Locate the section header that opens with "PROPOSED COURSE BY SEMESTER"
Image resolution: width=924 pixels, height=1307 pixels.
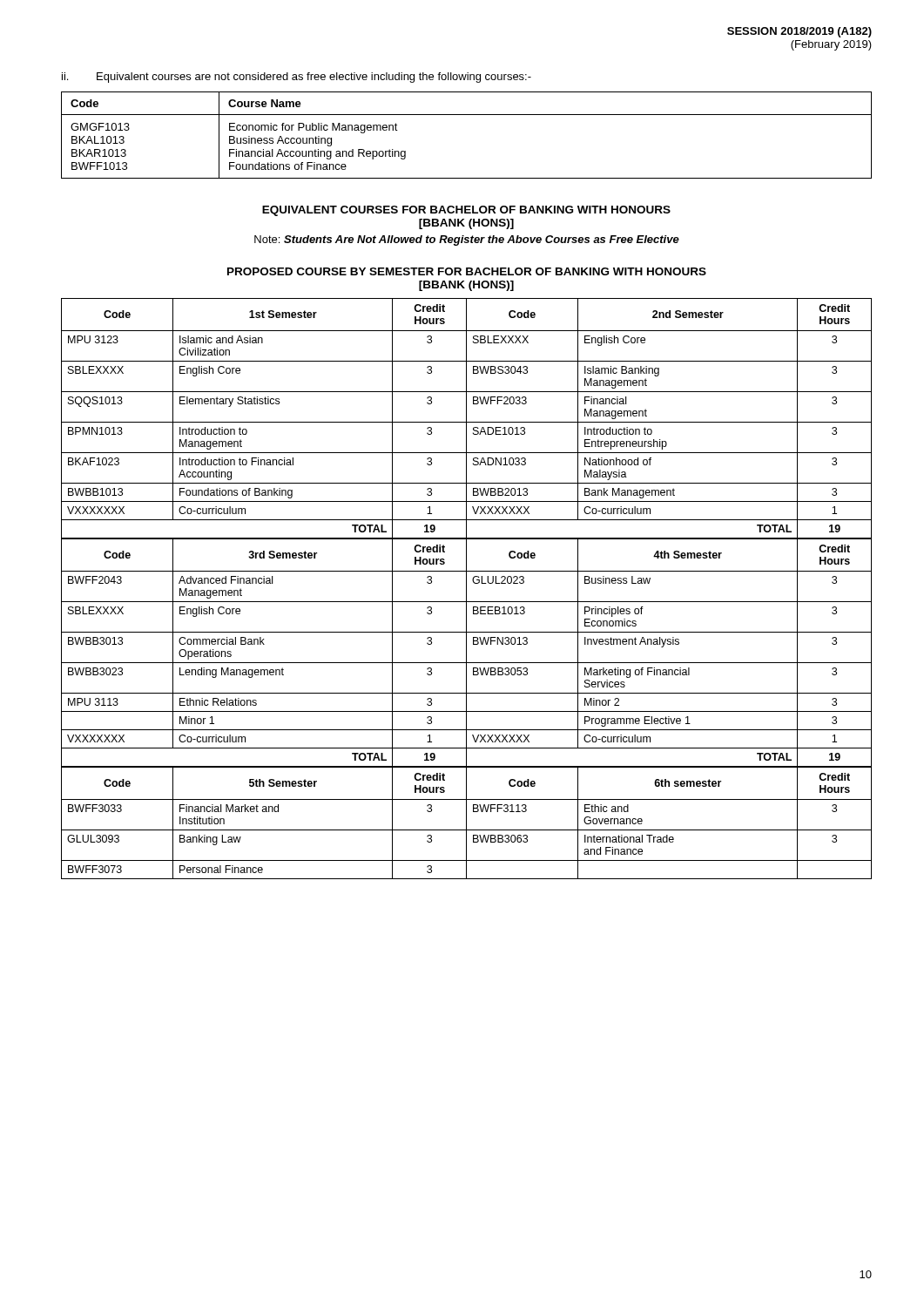[x=466, y=278]
